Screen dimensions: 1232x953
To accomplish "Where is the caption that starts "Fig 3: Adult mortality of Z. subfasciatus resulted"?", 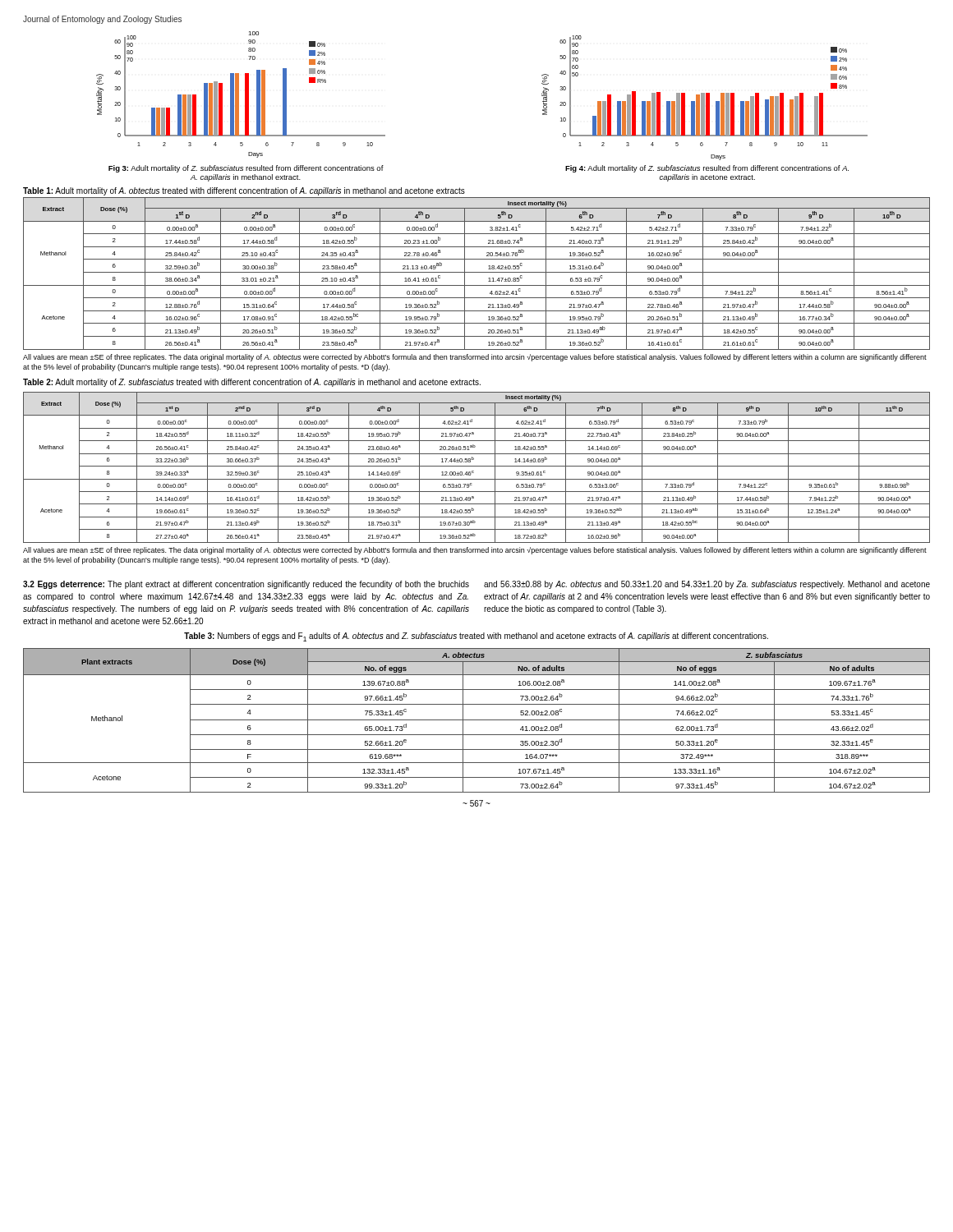I will tap(246, 172).
